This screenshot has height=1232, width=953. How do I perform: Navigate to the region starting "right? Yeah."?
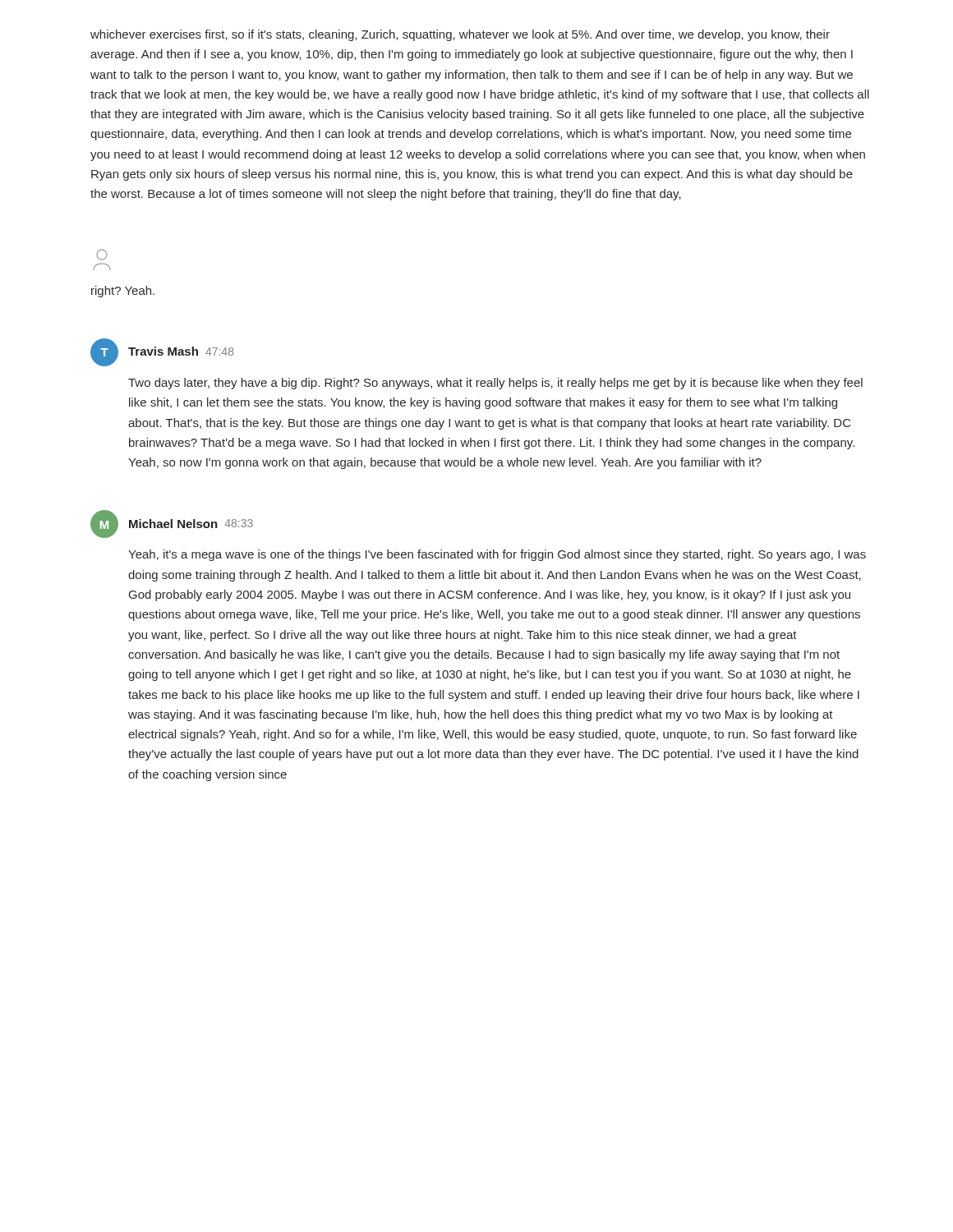(x=102, y=255)
